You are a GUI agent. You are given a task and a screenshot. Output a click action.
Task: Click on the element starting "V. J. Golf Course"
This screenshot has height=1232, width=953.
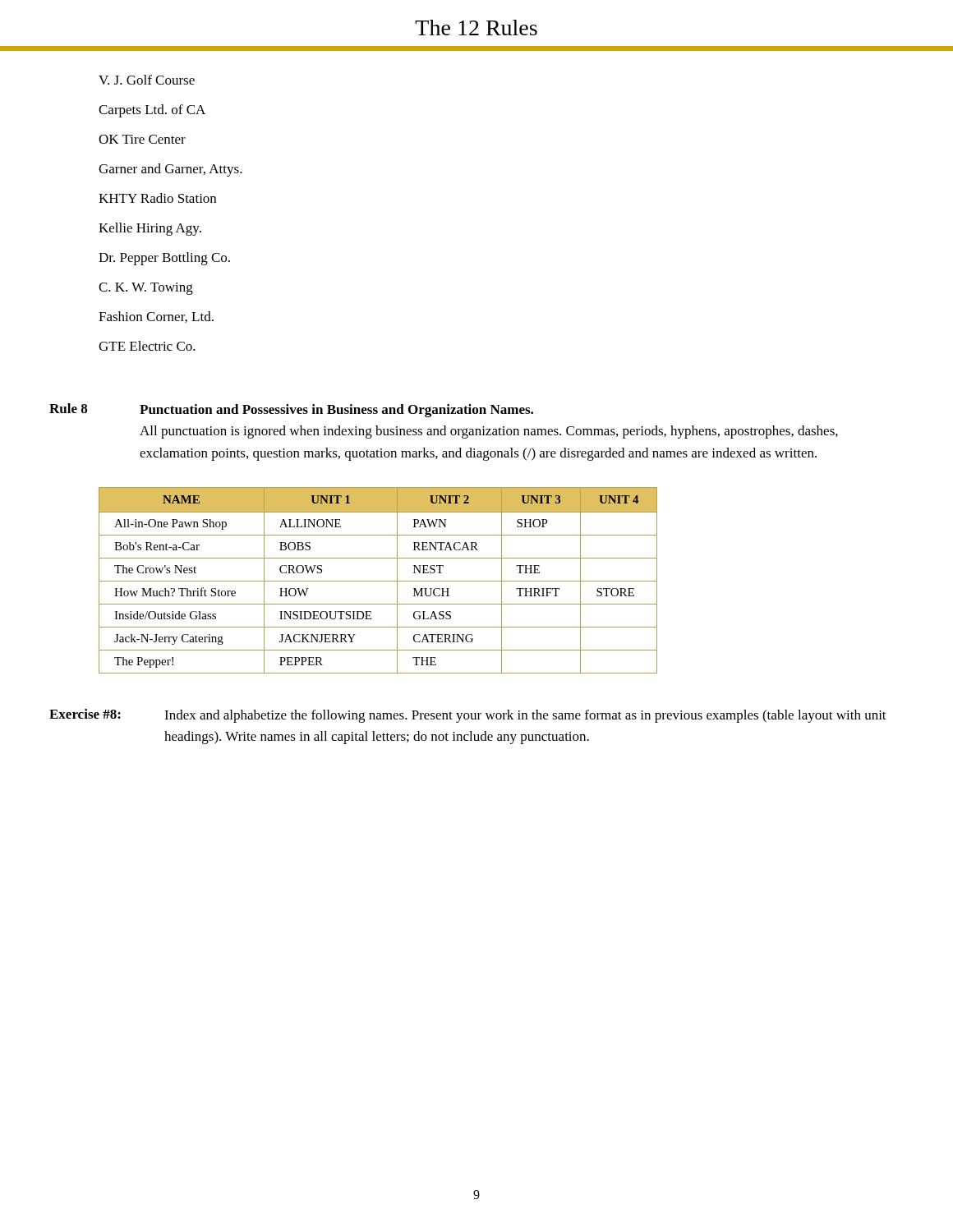pyautogui.click(x=147, y=80)
